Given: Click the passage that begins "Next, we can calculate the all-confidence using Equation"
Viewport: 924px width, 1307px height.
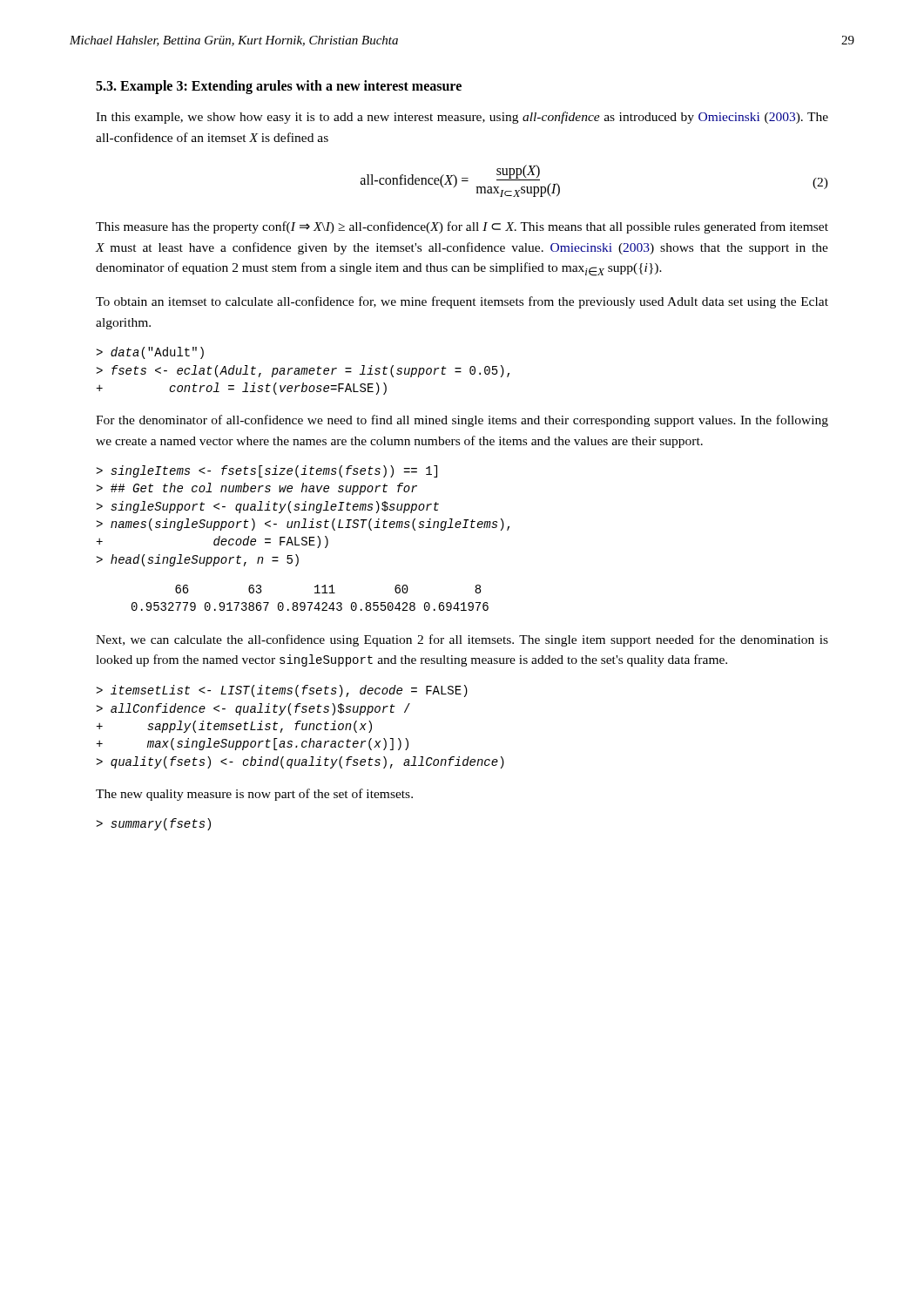Looking at the screenshot, I should [x=462, y=650].
